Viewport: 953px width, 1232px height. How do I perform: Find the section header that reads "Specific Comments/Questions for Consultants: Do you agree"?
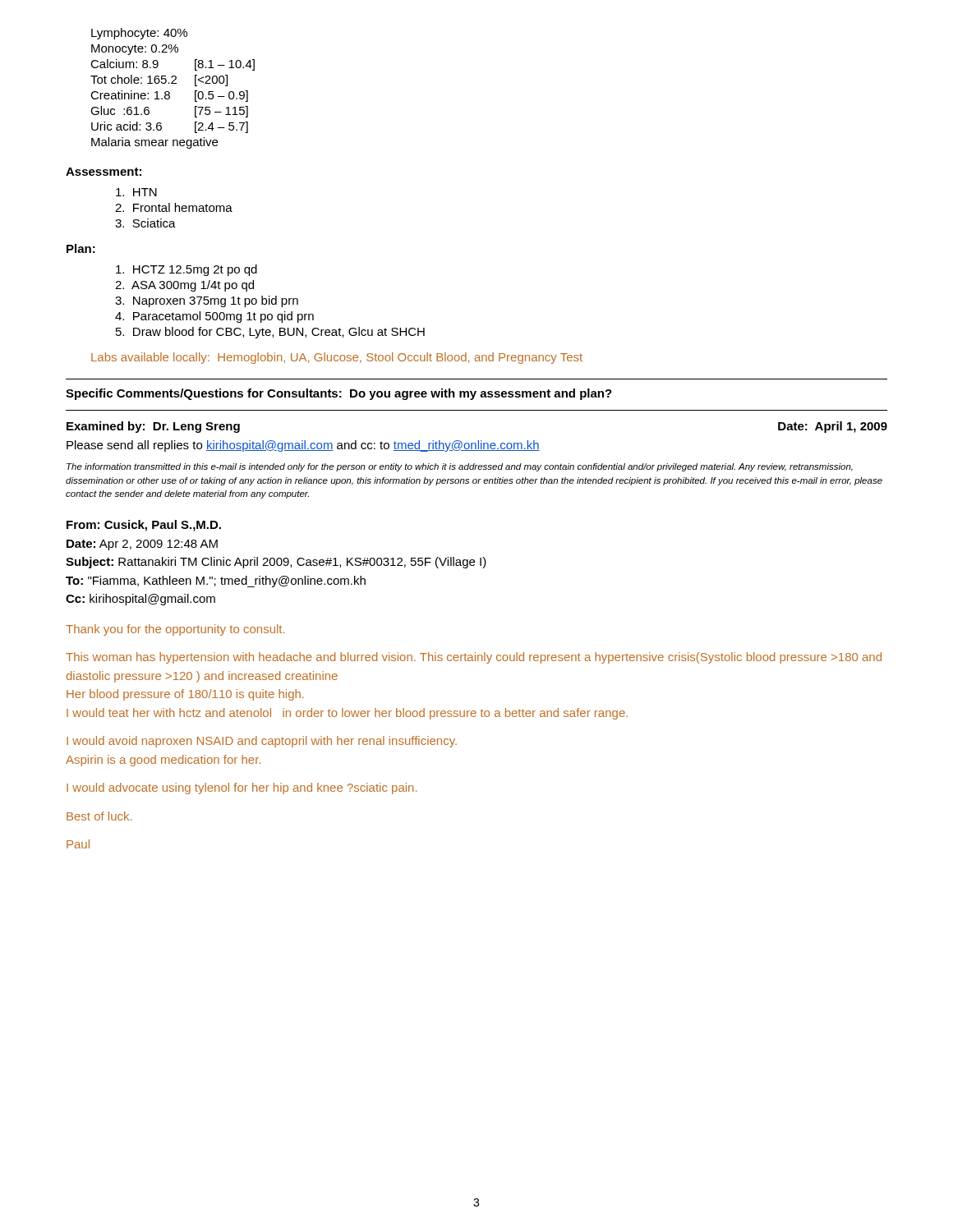tap(339, 393)
